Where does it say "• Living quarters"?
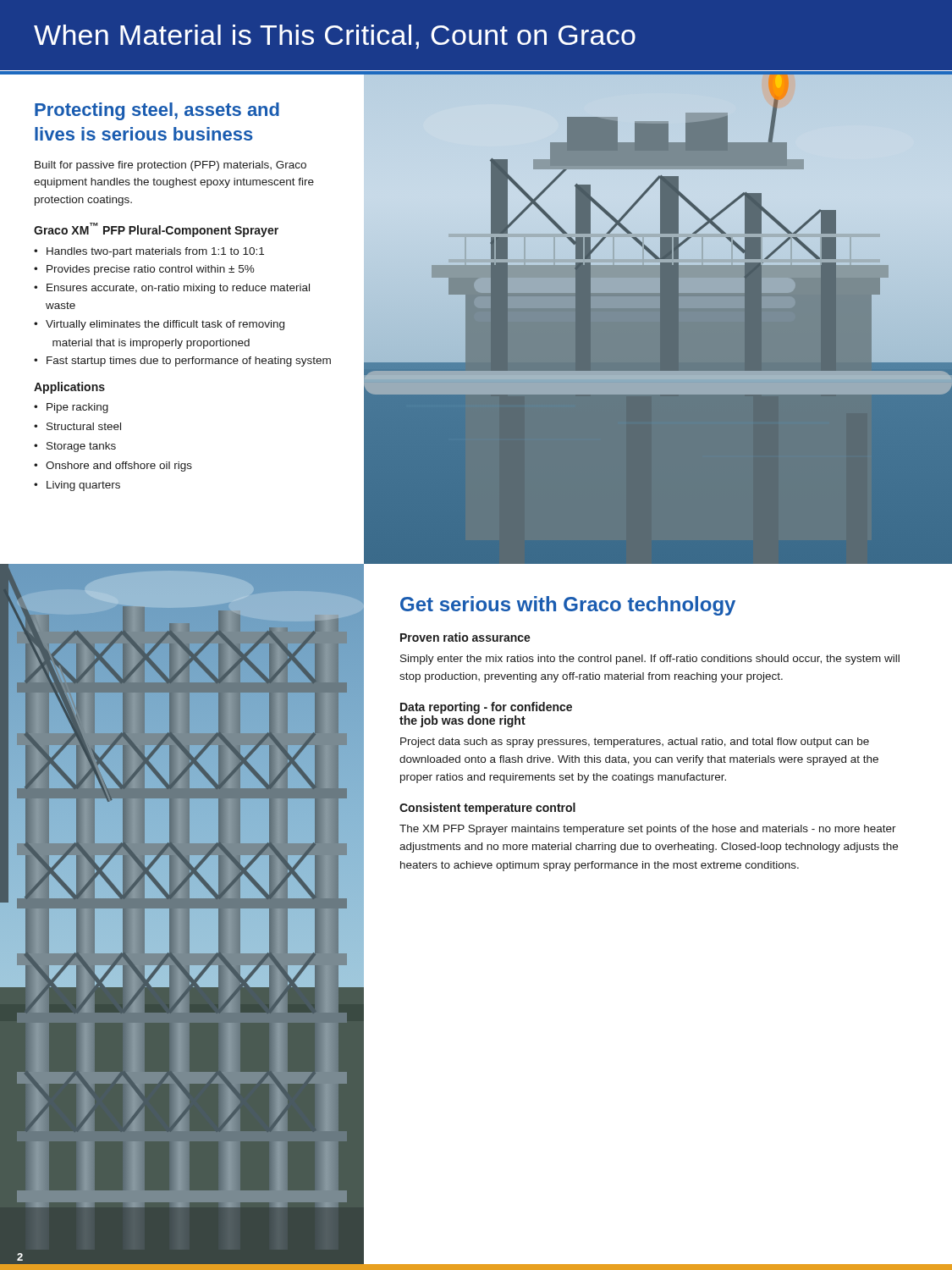The width and height of the screenshot is (952, 1270). (x=77, y=486)
